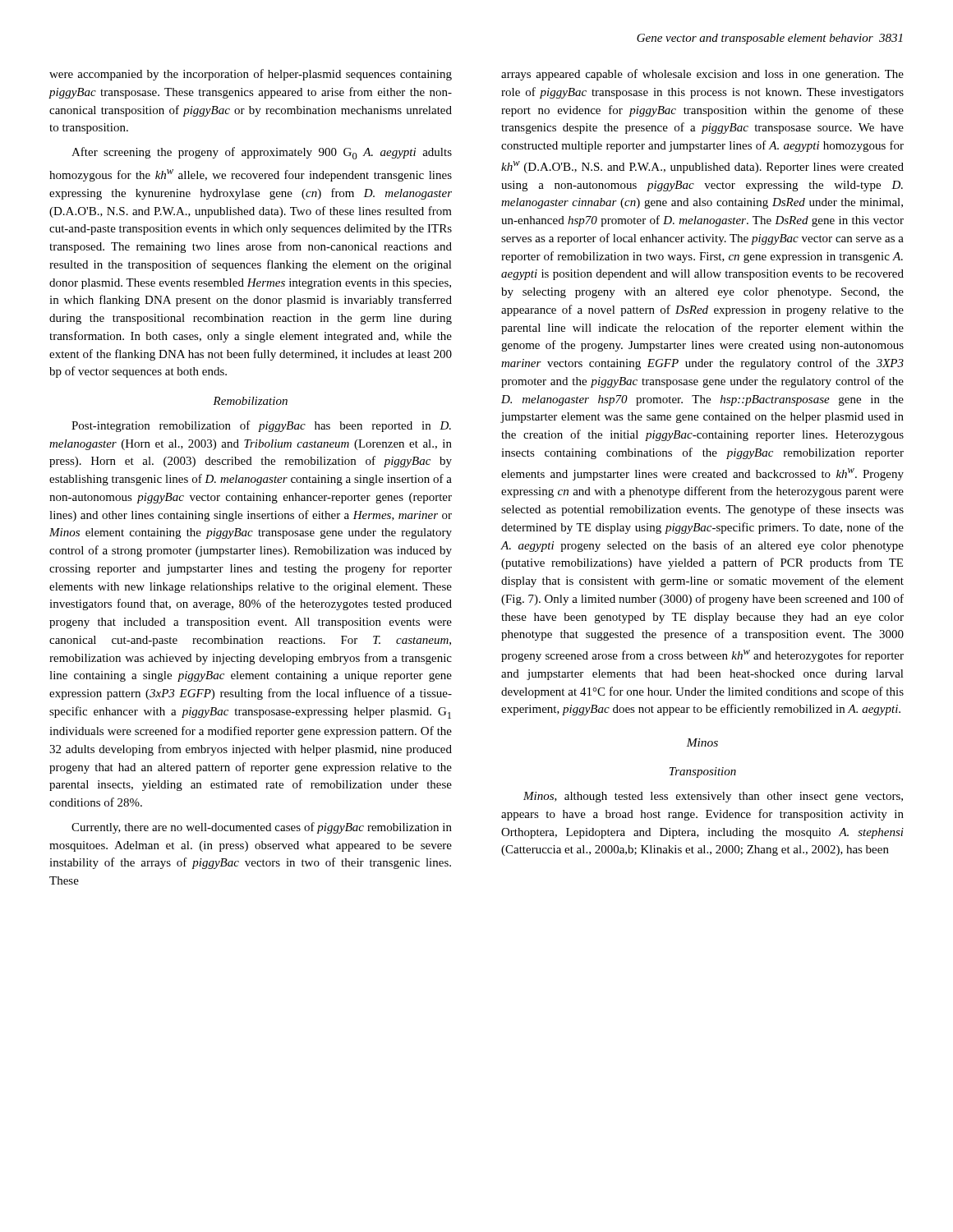The height and width of the screenshot is (1232, 953).
Task: Point to the block starting "Post-integration remobilization of piggyBac has been"
Action: coord(251,615)
